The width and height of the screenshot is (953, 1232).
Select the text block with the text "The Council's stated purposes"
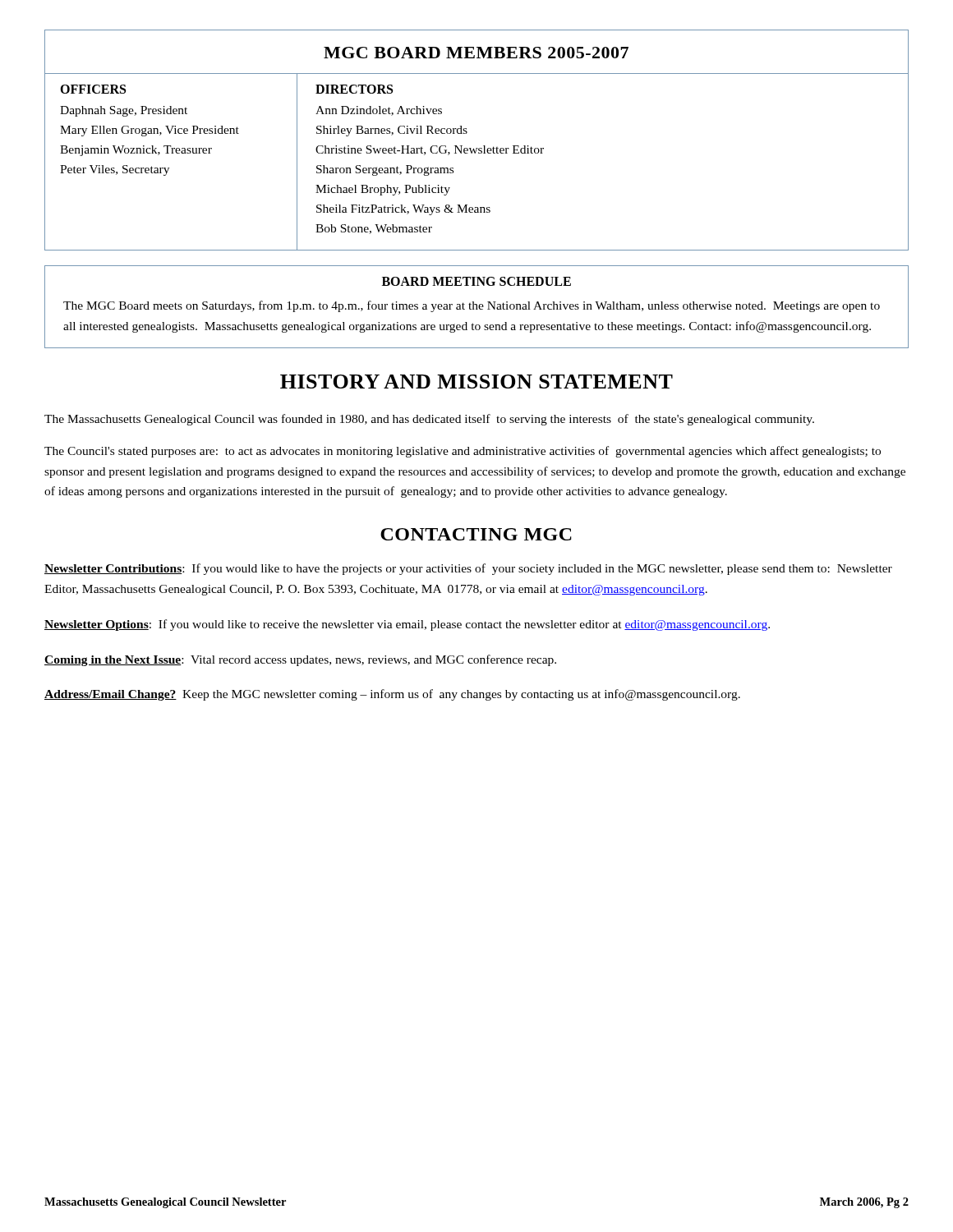click(475, 471)
